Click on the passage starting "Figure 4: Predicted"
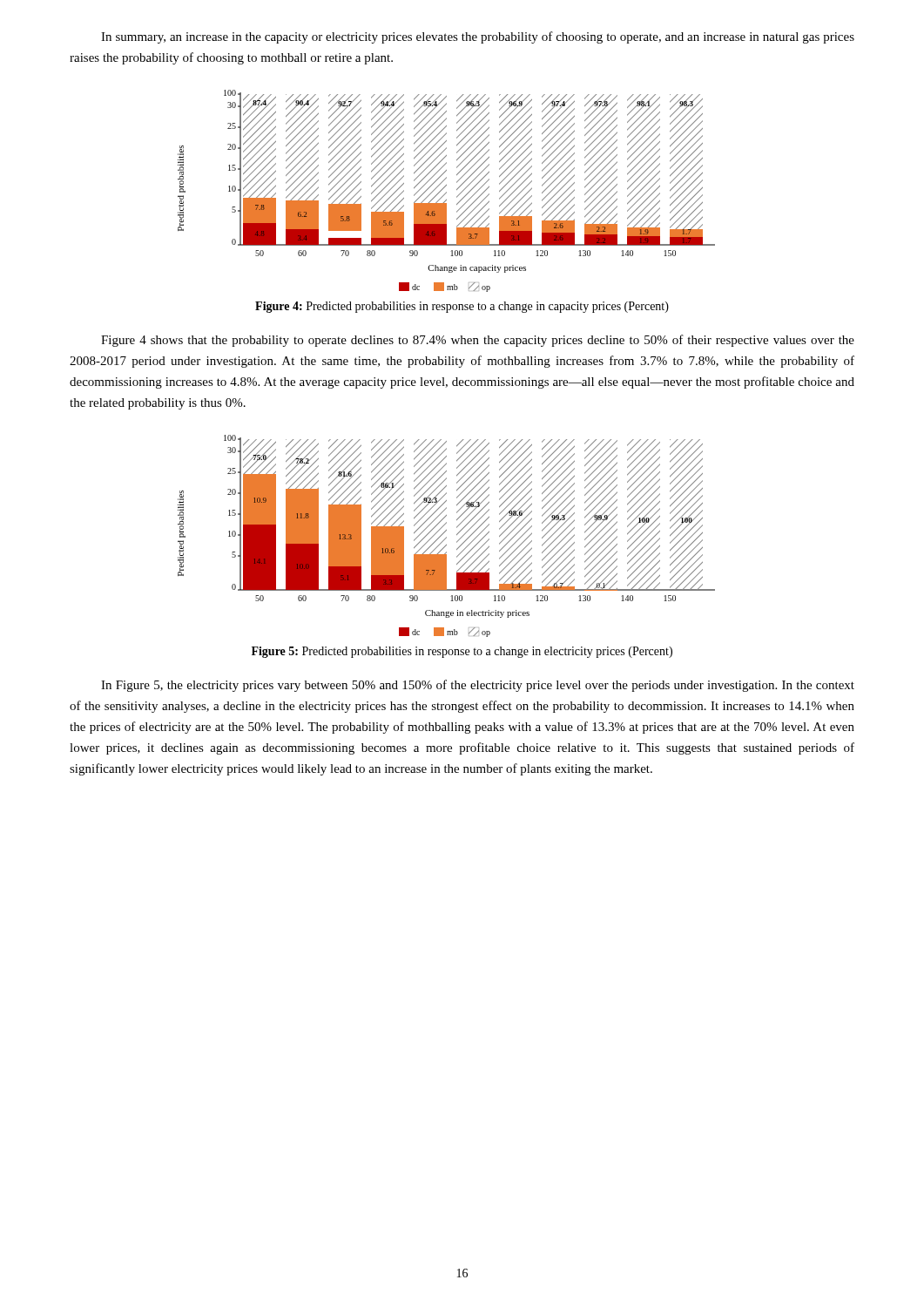The height and width of the screenshot is (1307, 924). point(462,306)
